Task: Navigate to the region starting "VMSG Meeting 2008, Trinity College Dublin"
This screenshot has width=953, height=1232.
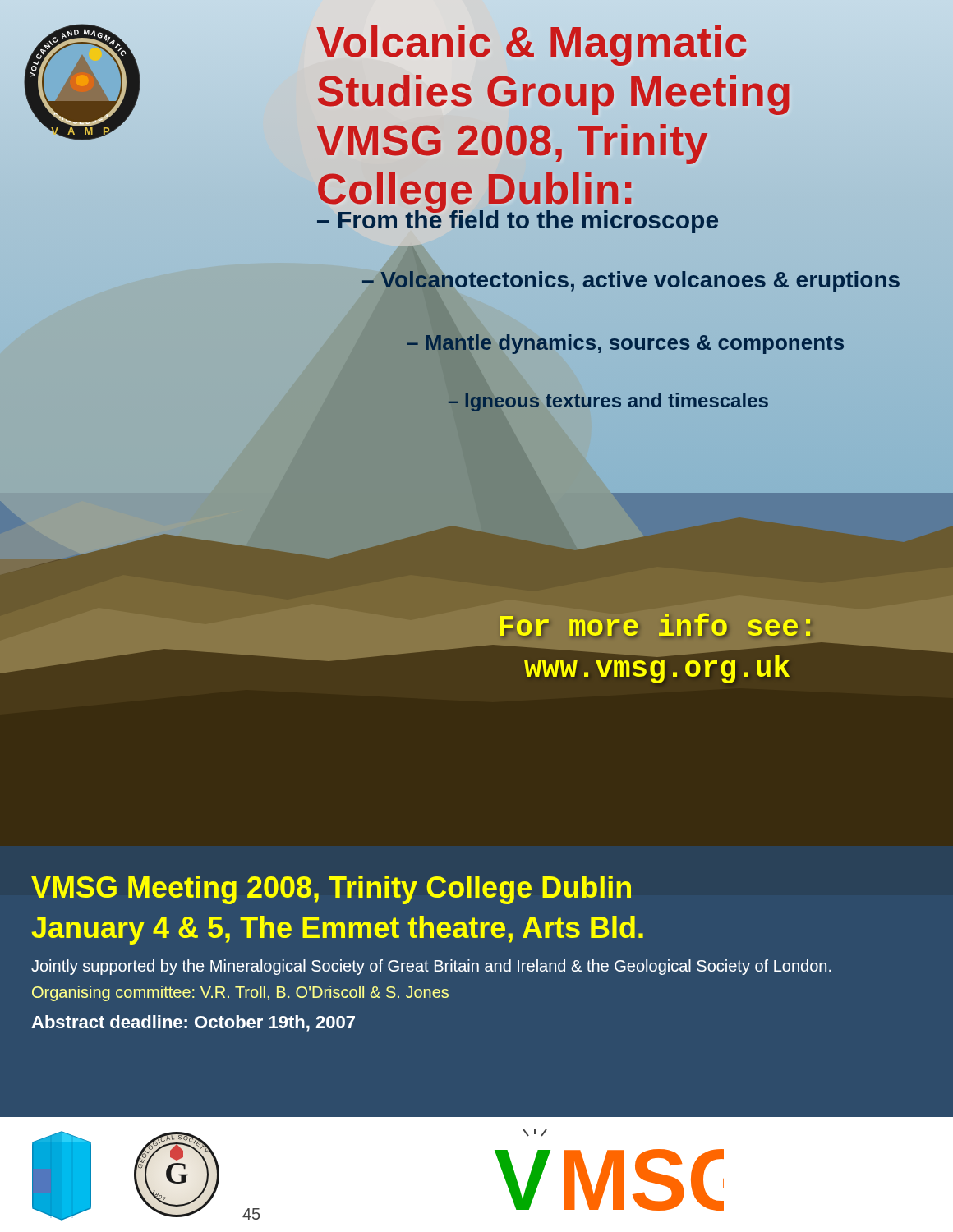Action: click(x=476, y=951)
